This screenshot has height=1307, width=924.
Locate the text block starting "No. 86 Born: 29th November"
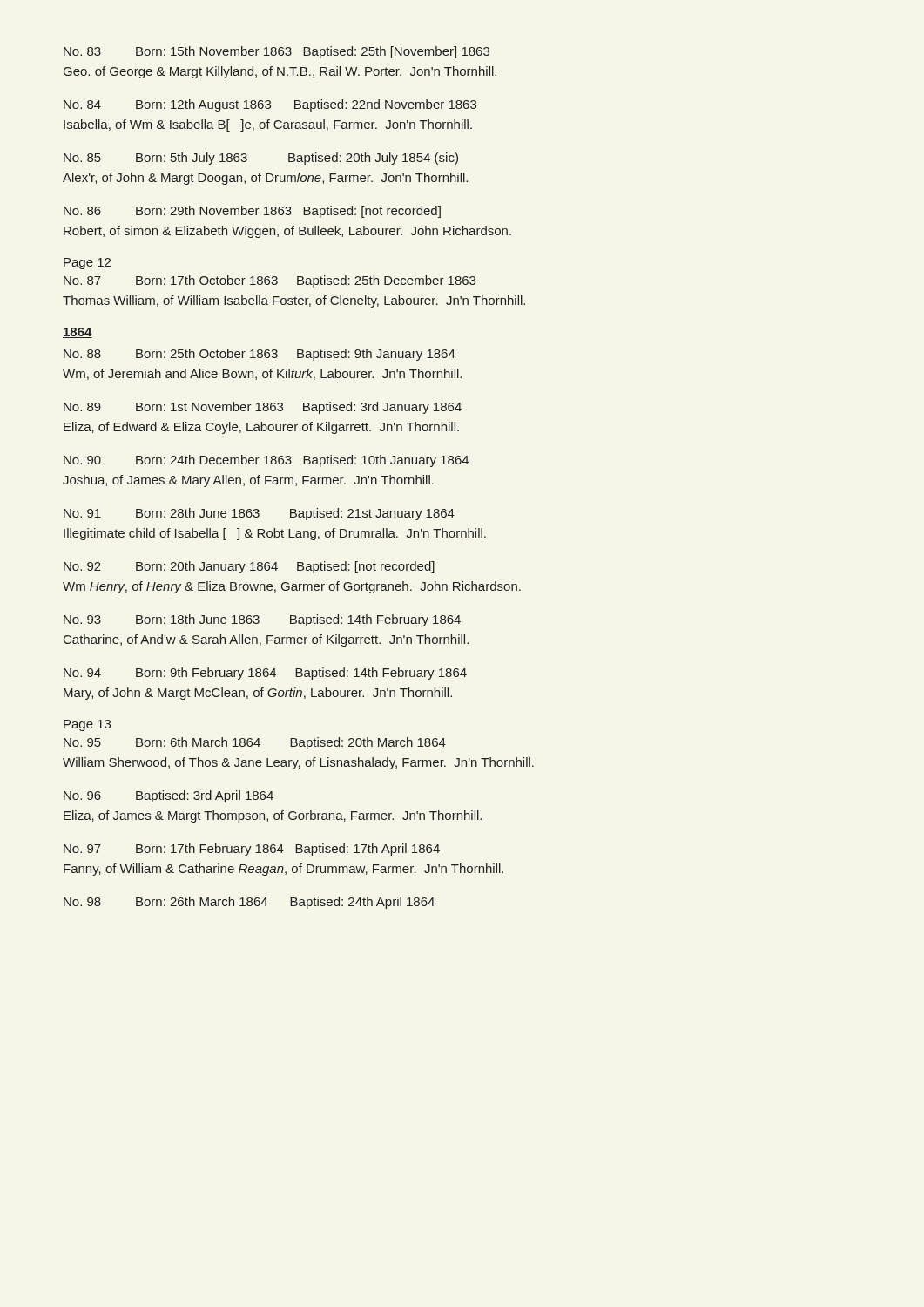click(462, 221)
